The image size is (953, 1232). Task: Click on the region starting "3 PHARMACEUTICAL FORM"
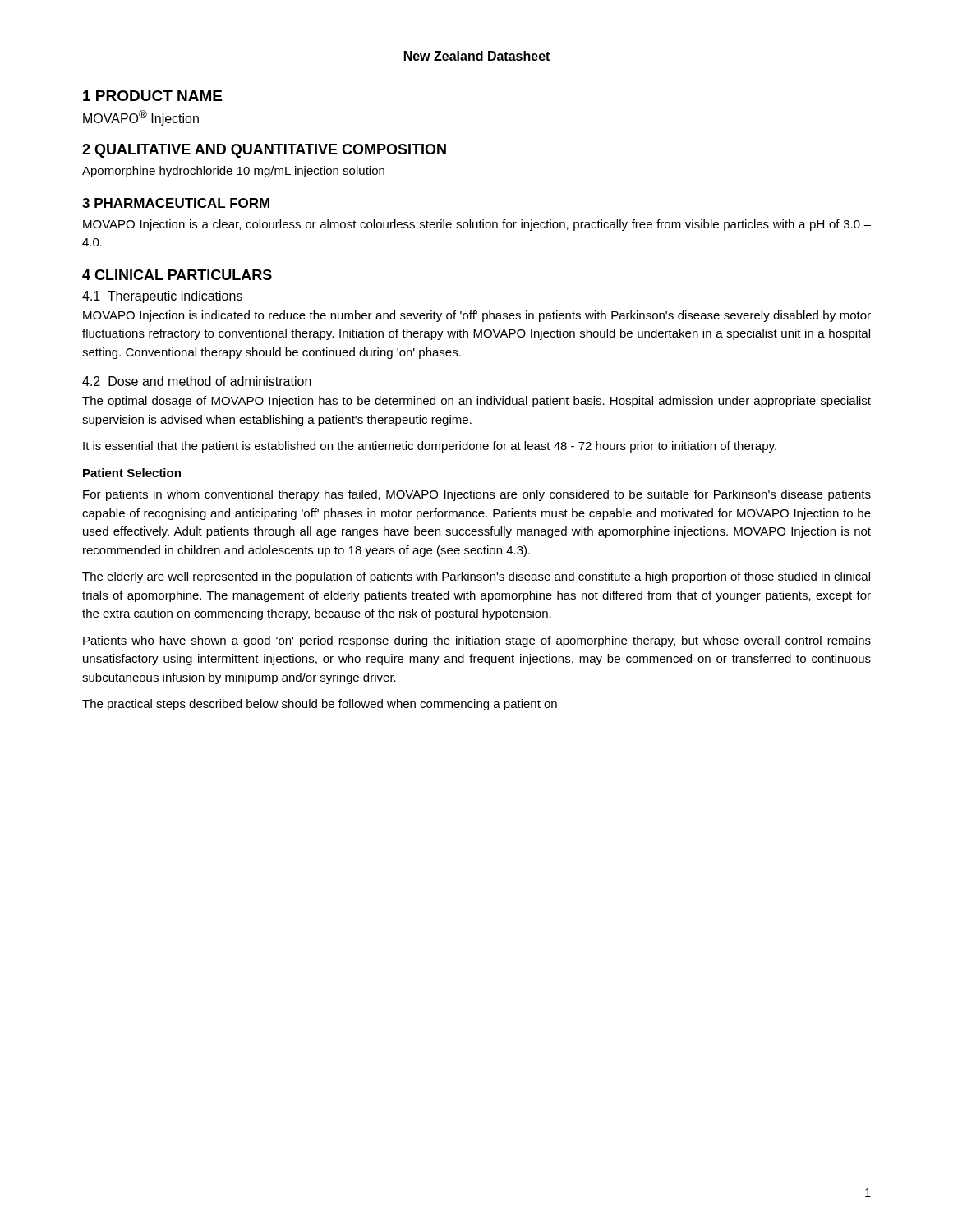click(x=176, y=203)
